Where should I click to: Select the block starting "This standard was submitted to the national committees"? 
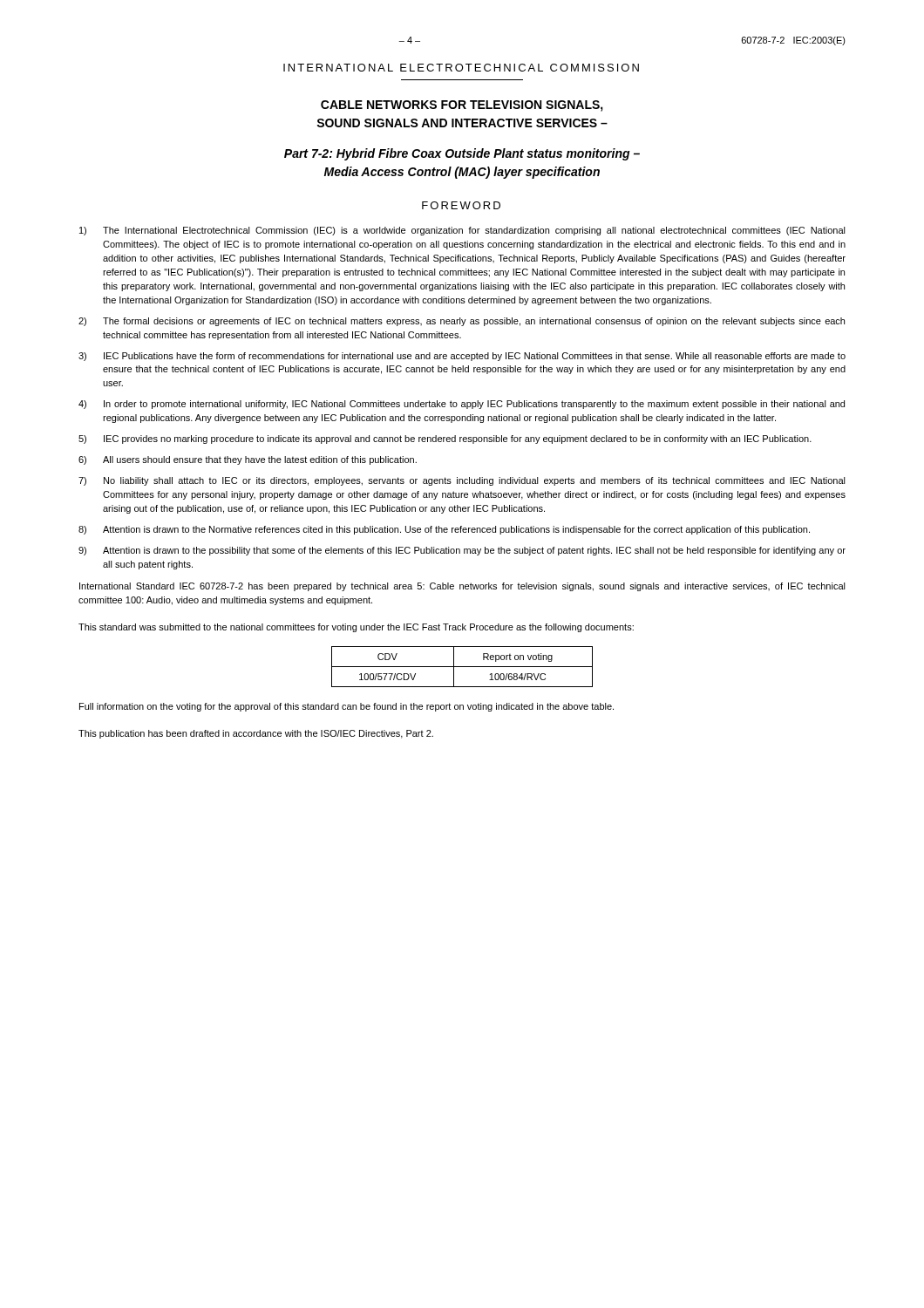[x=356, y=627]
